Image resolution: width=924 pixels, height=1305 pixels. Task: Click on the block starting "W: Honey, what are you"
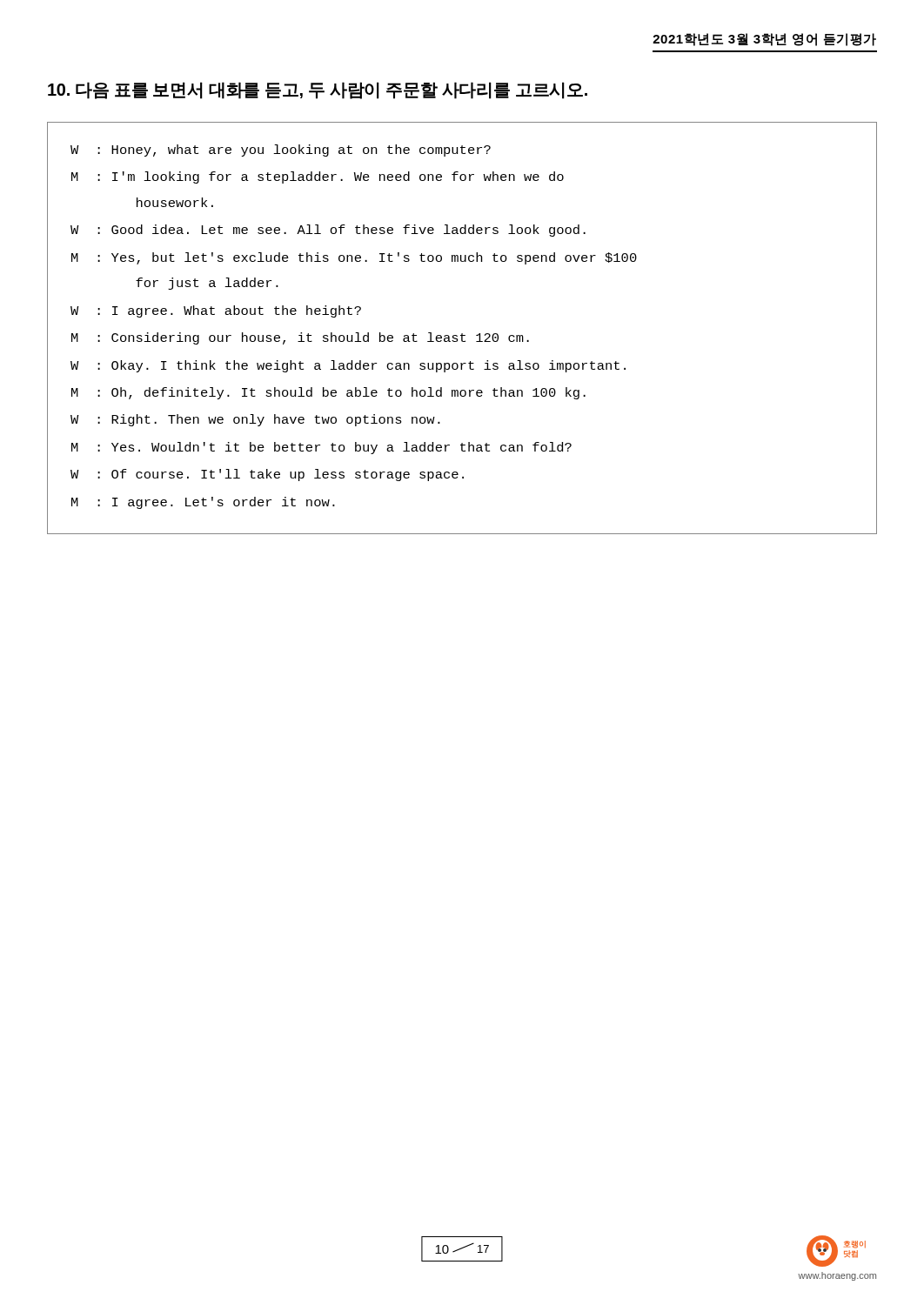[x=462, y=327]
